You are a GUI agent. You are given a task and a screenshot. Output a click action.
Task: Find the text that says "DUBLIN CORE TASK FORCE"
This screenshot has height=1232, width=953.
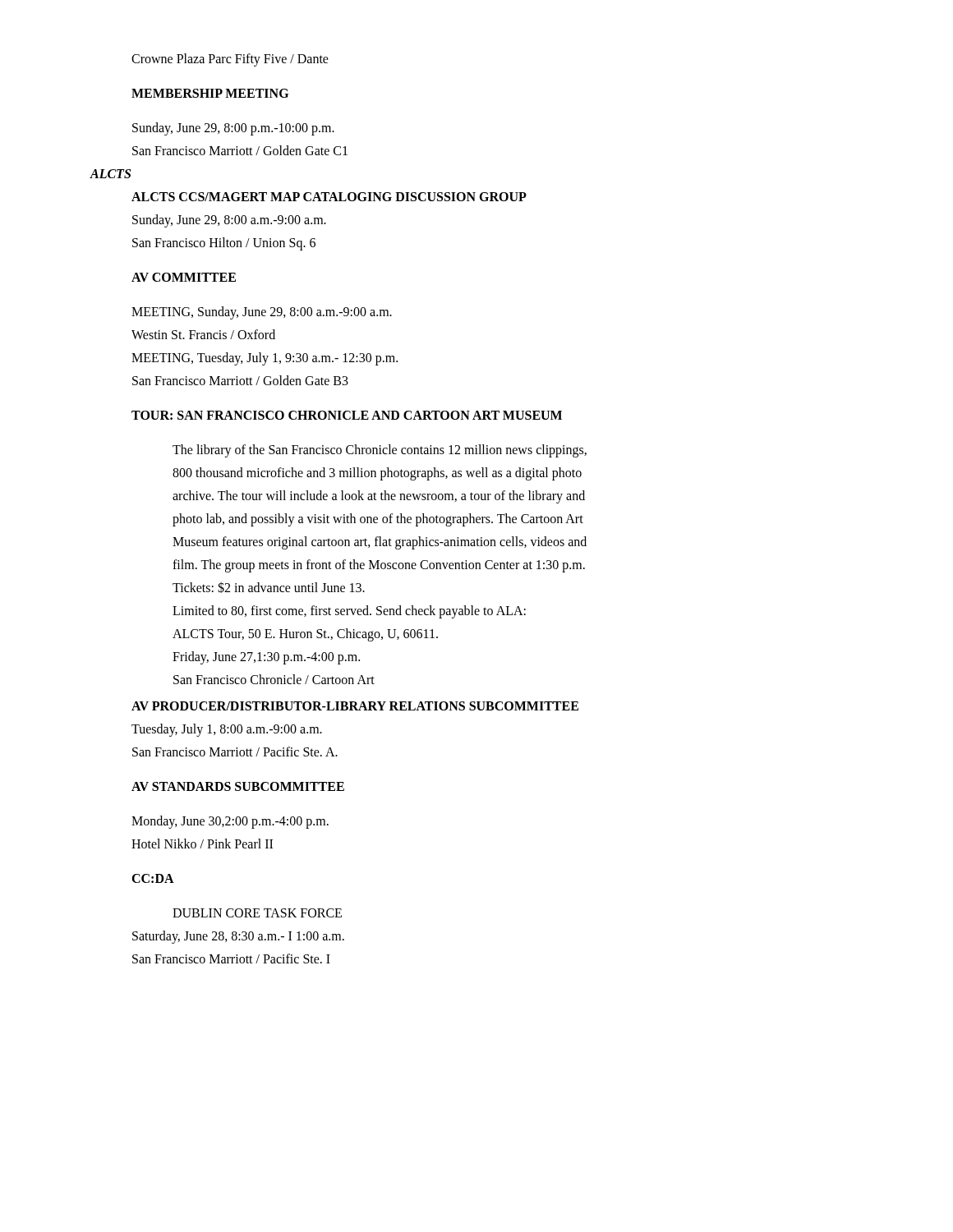point(257,913)
